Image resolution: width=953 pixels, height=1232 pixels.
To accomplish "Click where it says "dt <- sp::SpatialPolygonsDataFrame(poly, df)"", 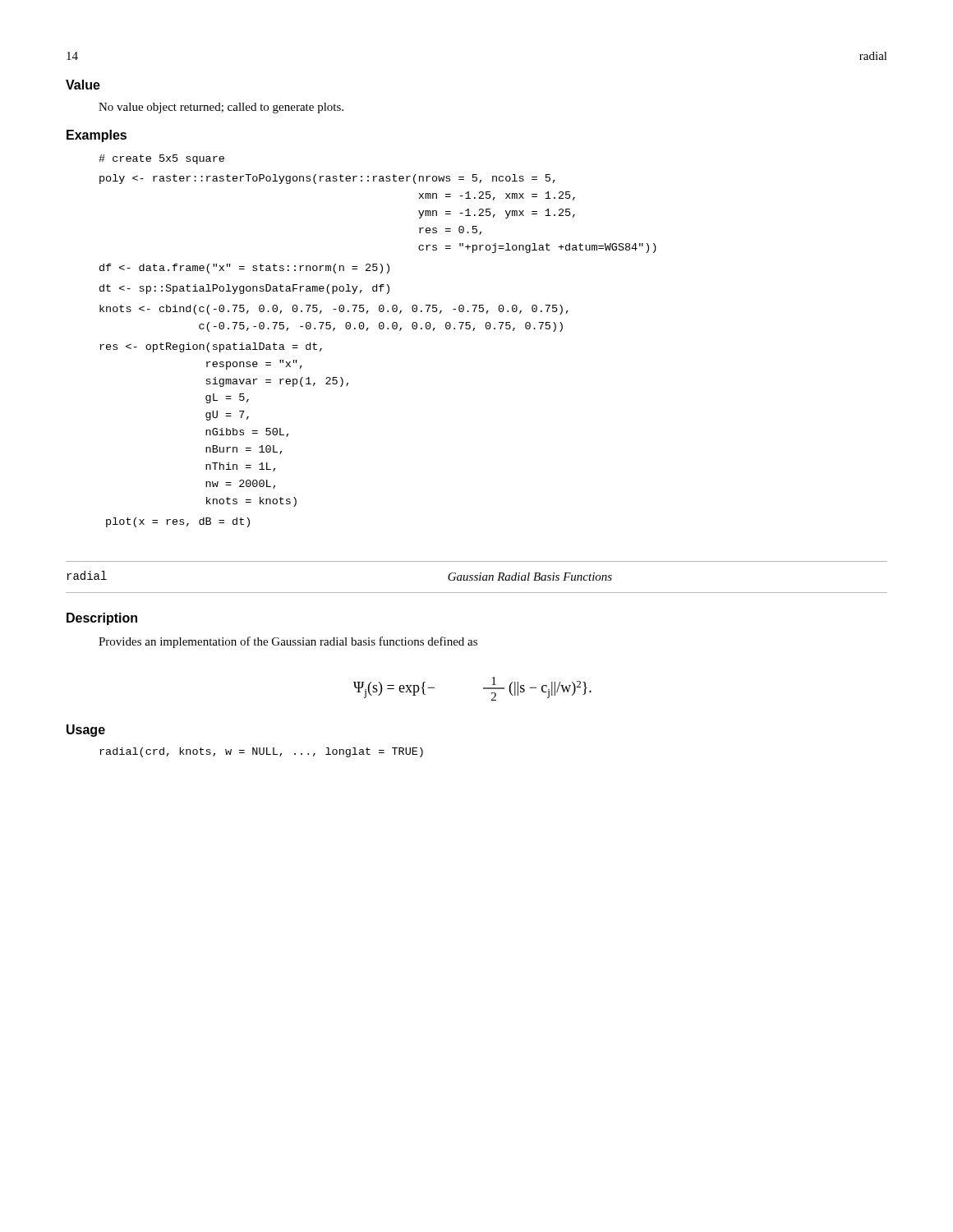I will point(245,289).
